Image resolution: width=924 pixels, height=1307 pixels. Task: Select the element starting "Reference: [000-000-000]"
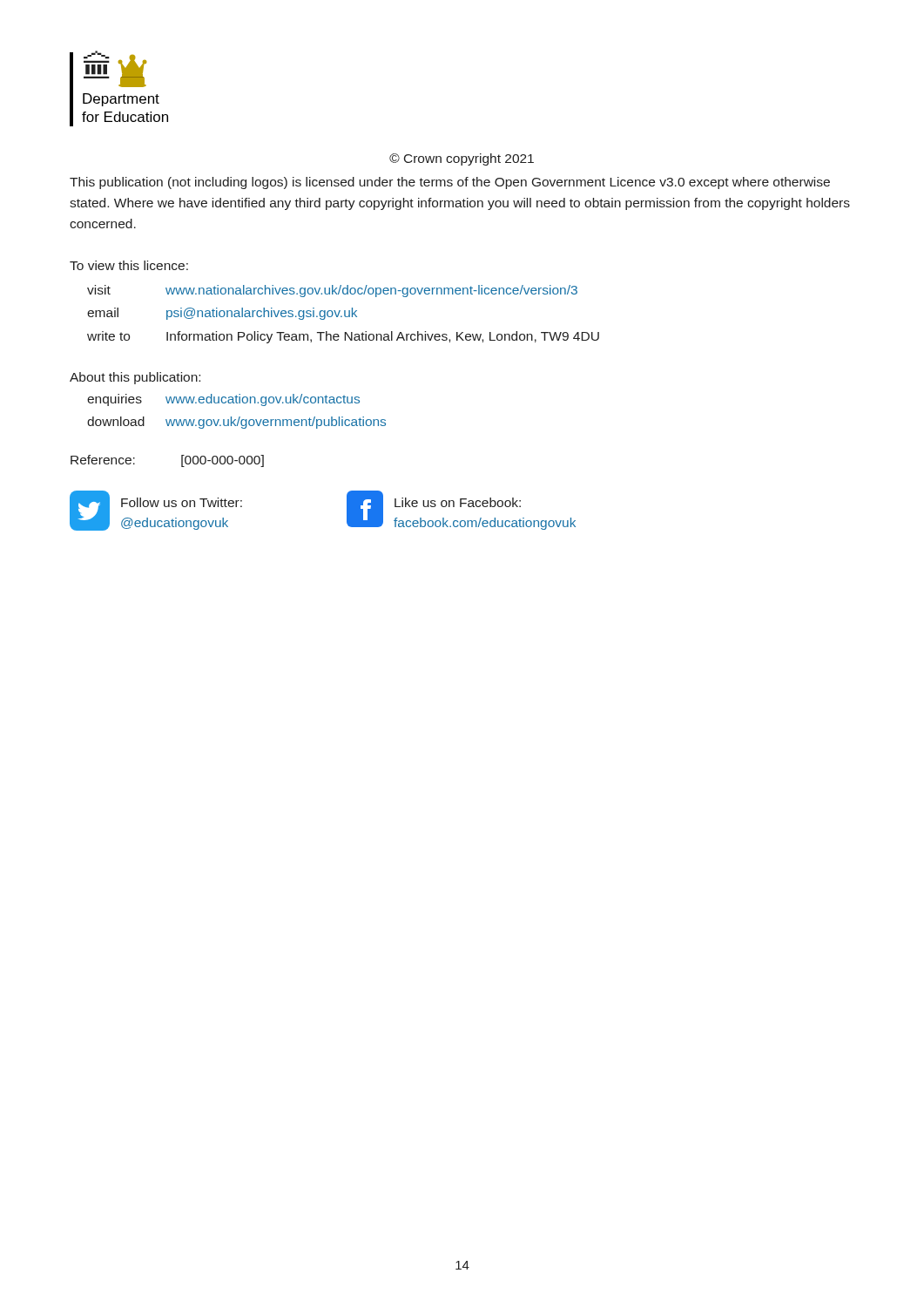click(104, 460)
